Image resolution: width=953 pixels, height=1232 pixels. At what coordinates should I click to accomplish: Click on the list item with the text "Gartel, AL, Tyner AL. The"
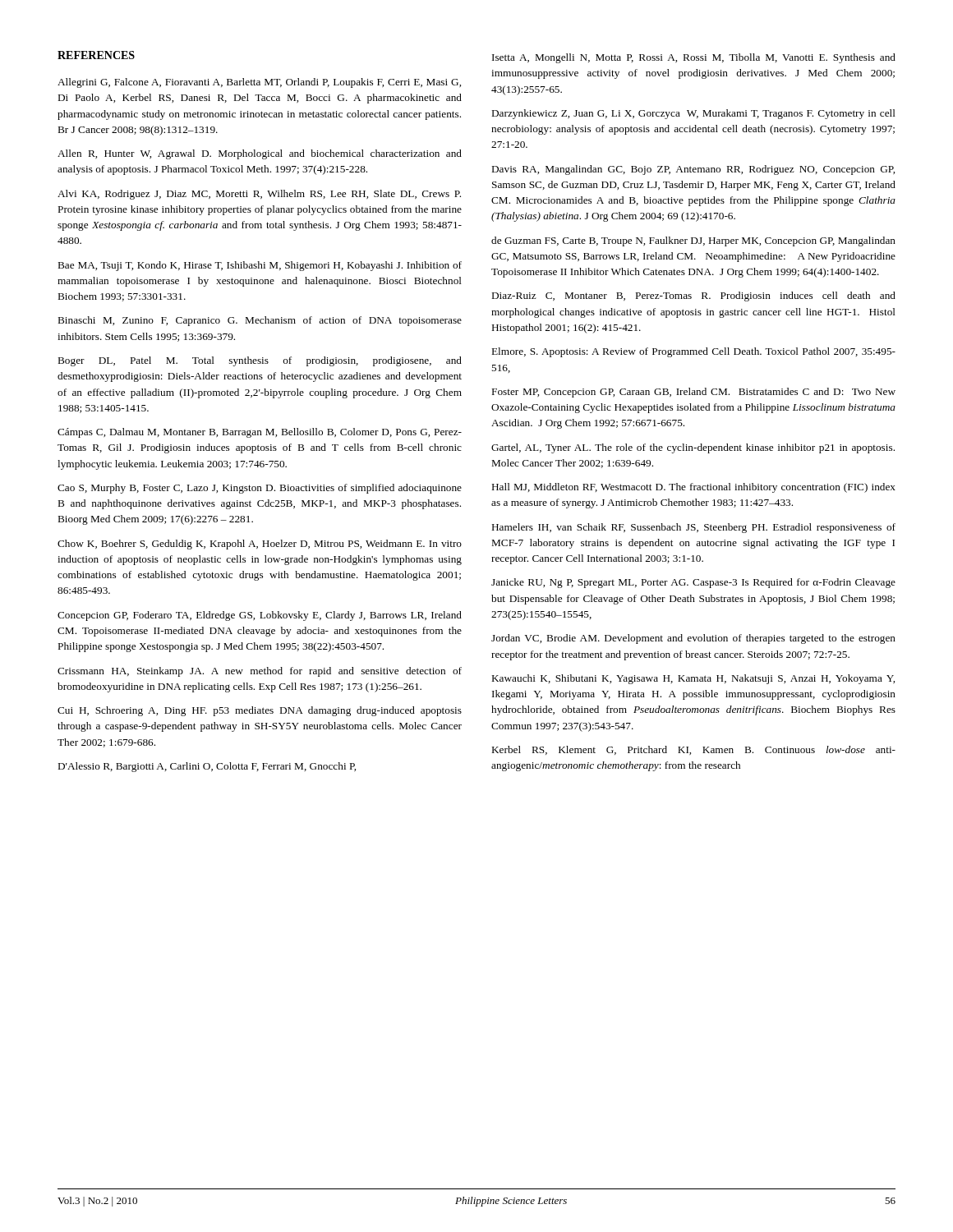693,455
